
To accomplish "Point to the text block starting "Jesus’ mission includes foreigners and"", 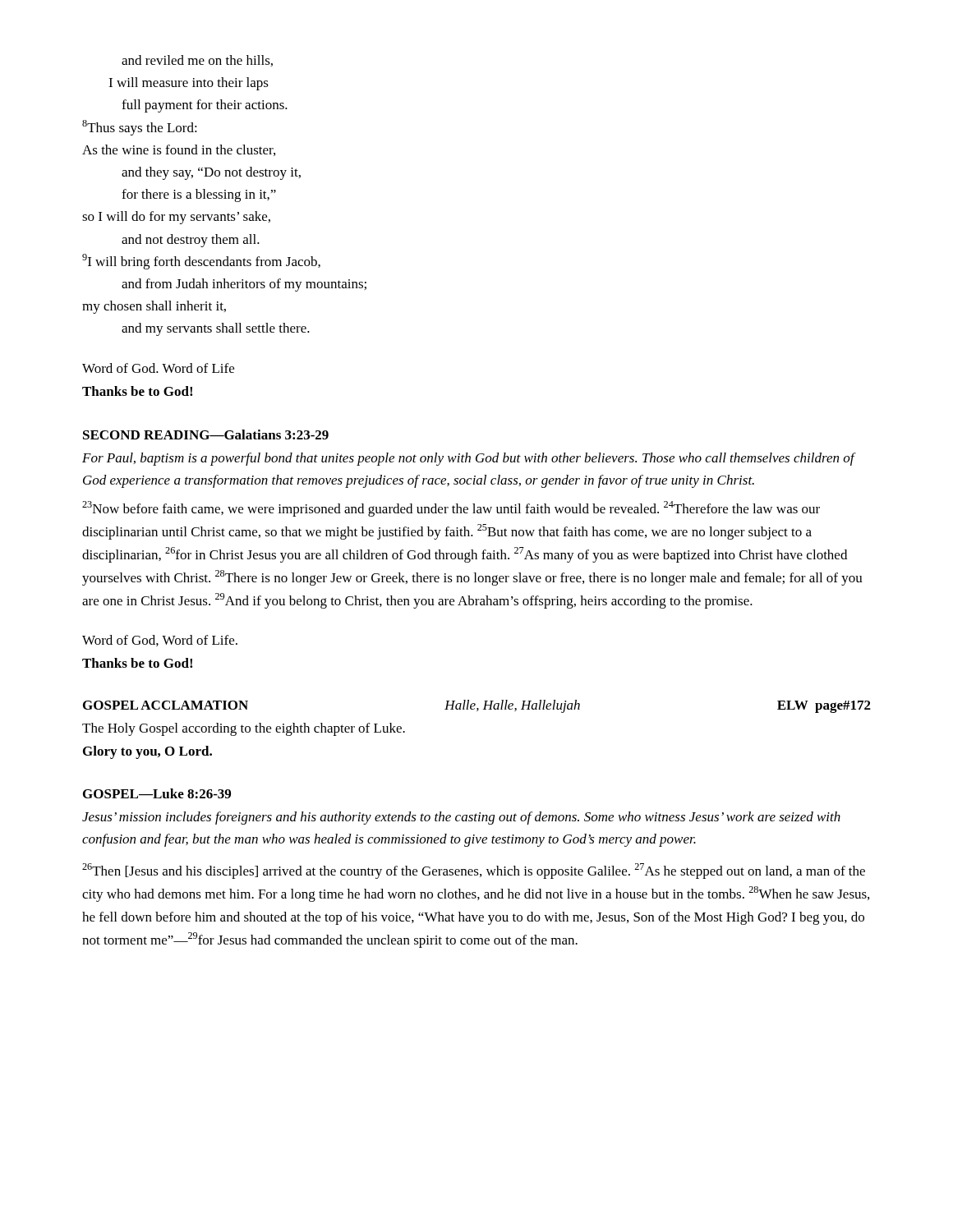I will click(x=461, y=828).
